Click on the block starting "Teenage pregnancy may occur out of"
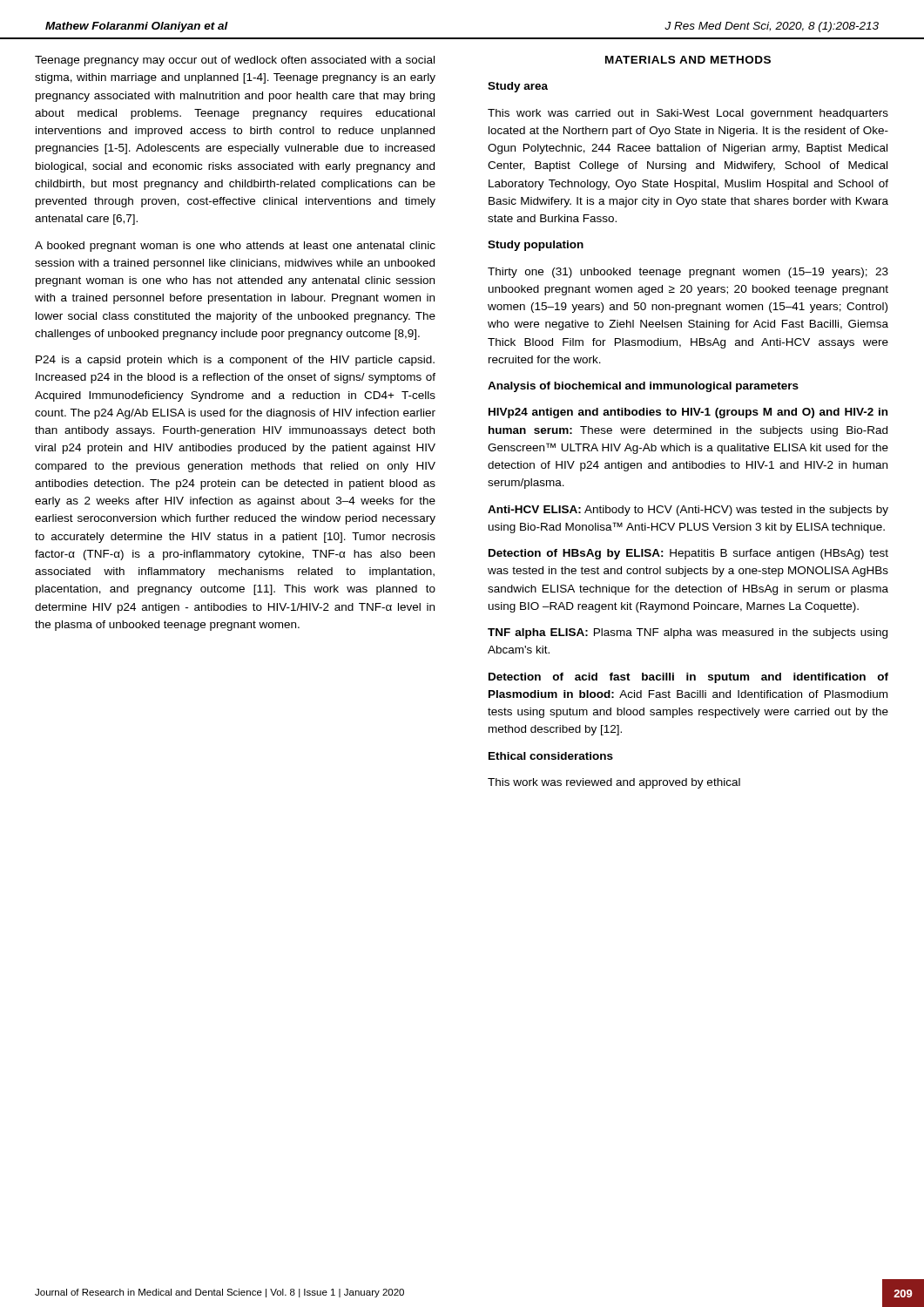 pos(235,140)
